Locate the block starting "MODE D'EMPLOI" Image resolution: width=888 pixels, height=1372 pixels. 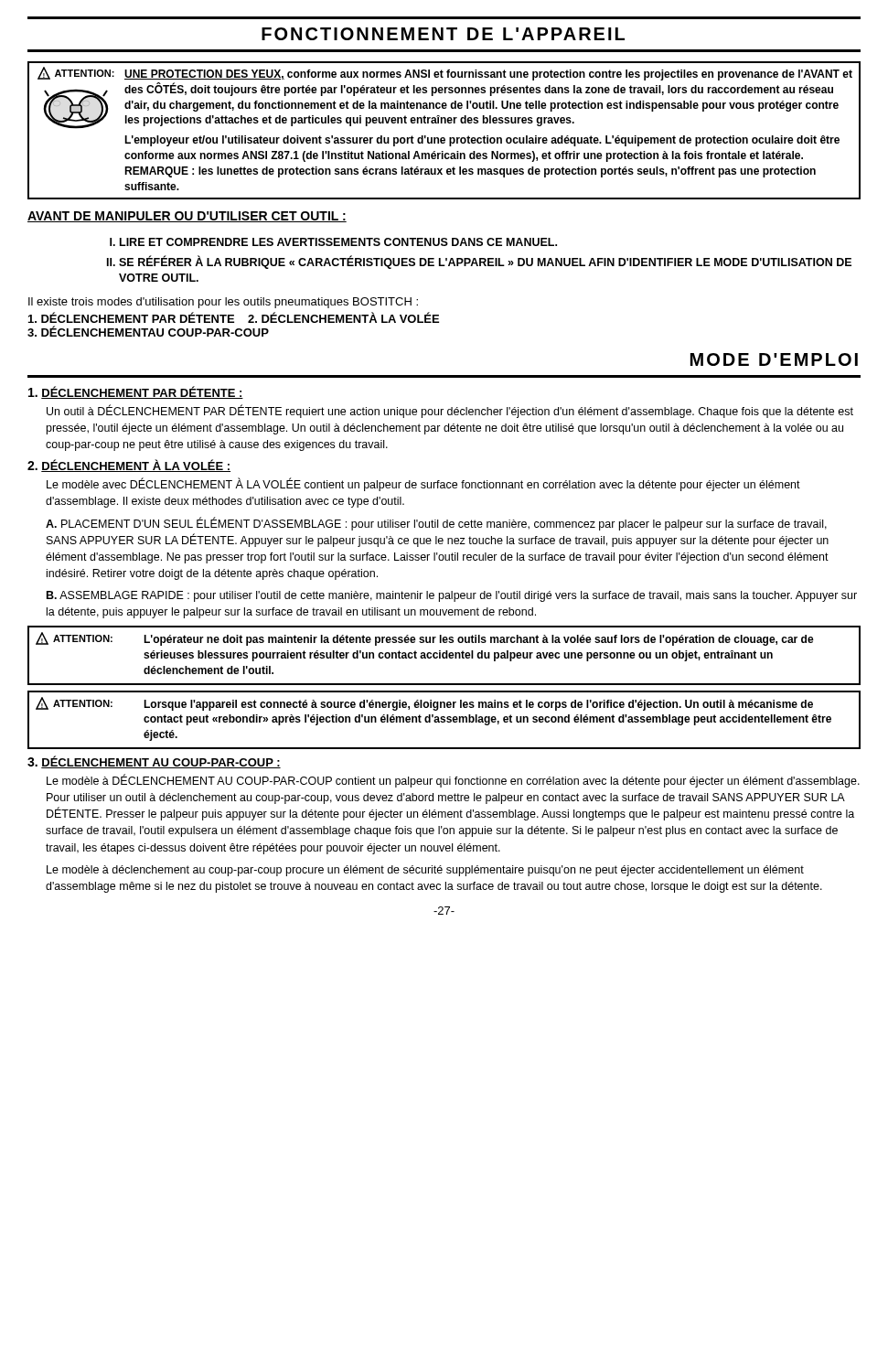pyautogui.click(x=775, y=359)
